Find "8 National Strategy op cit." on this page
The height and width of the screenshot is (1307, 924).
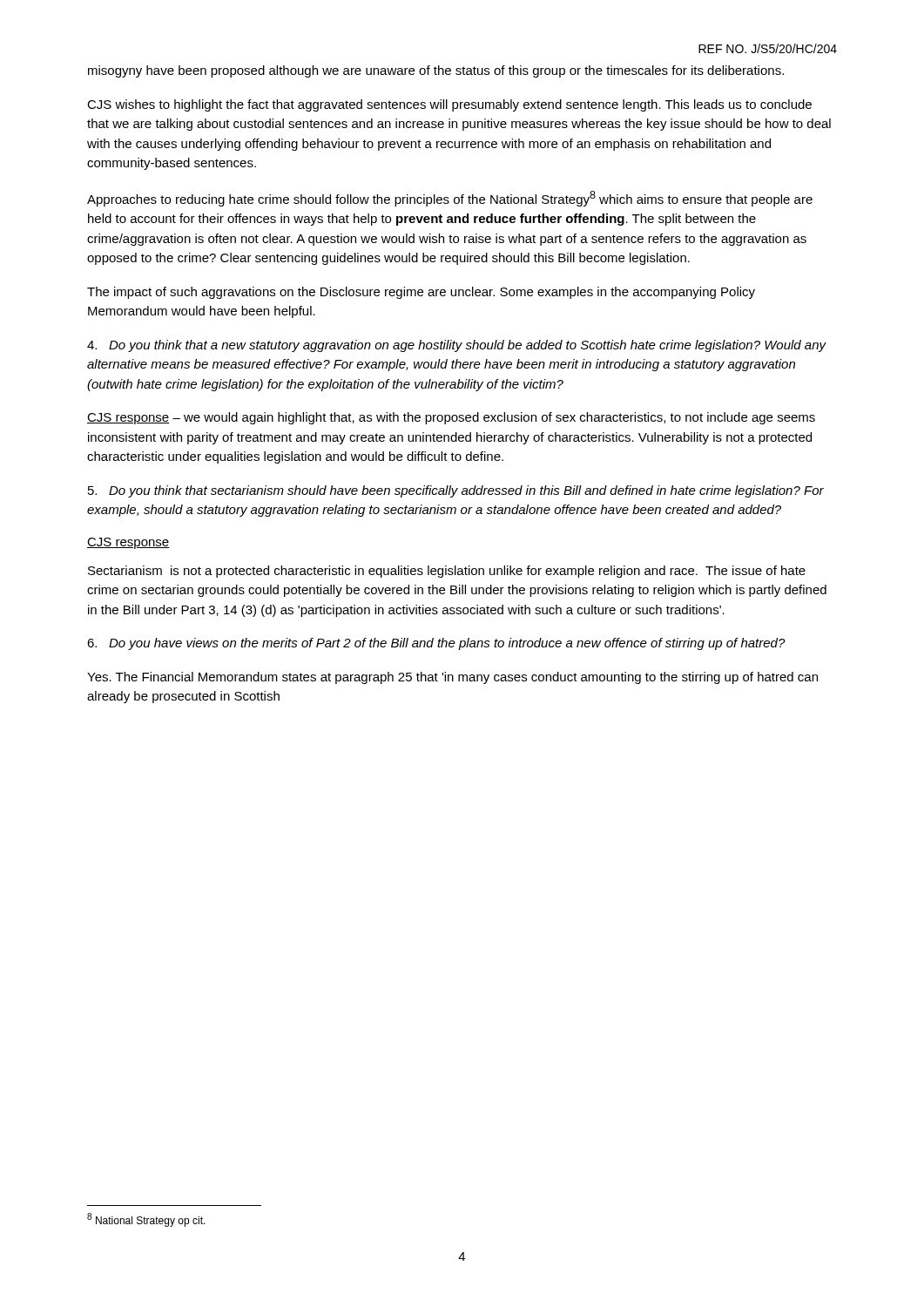[x=146, y=1220]
